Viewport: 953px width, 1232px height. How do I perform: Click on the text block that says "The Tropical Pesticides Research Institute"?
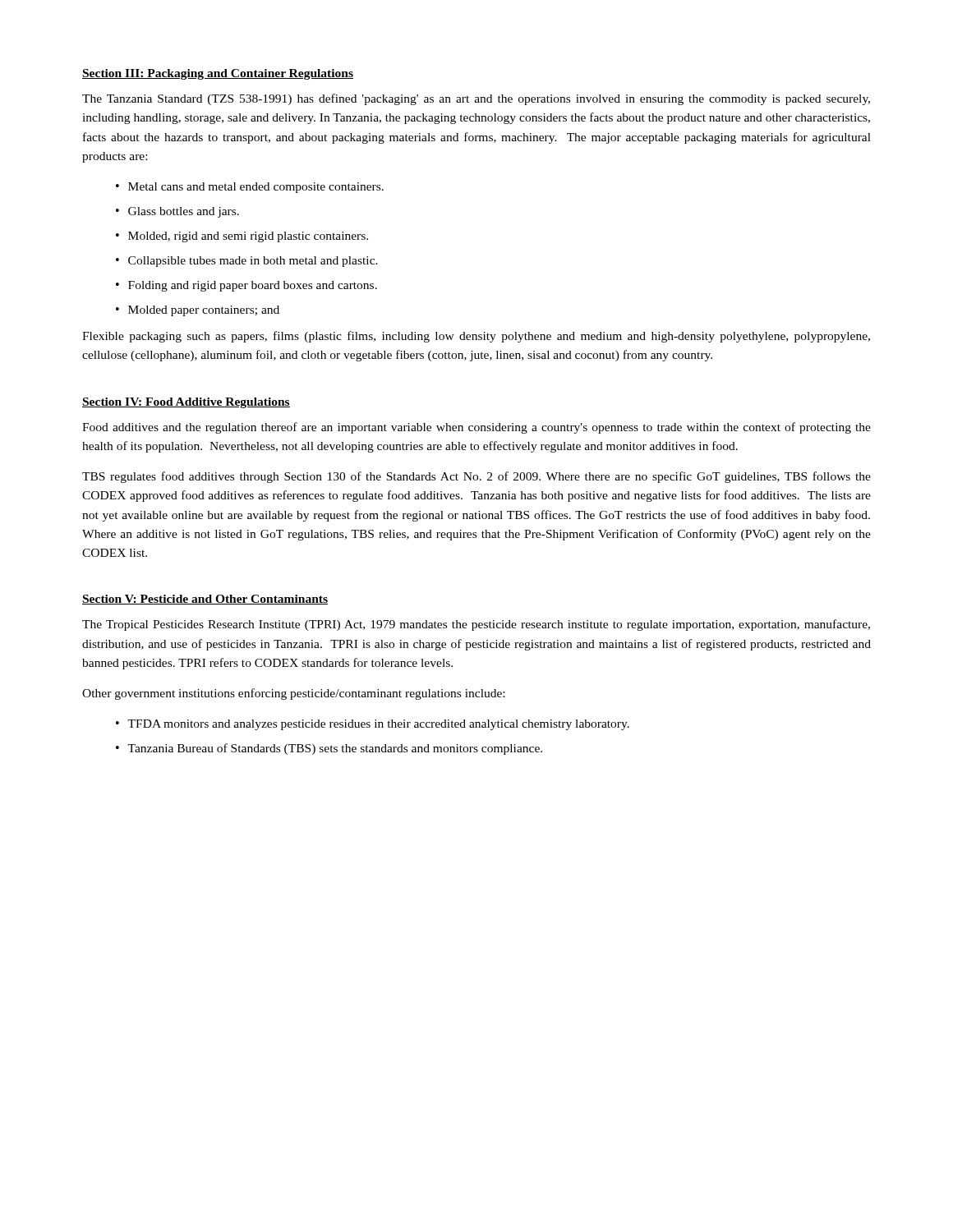[476, 643]
